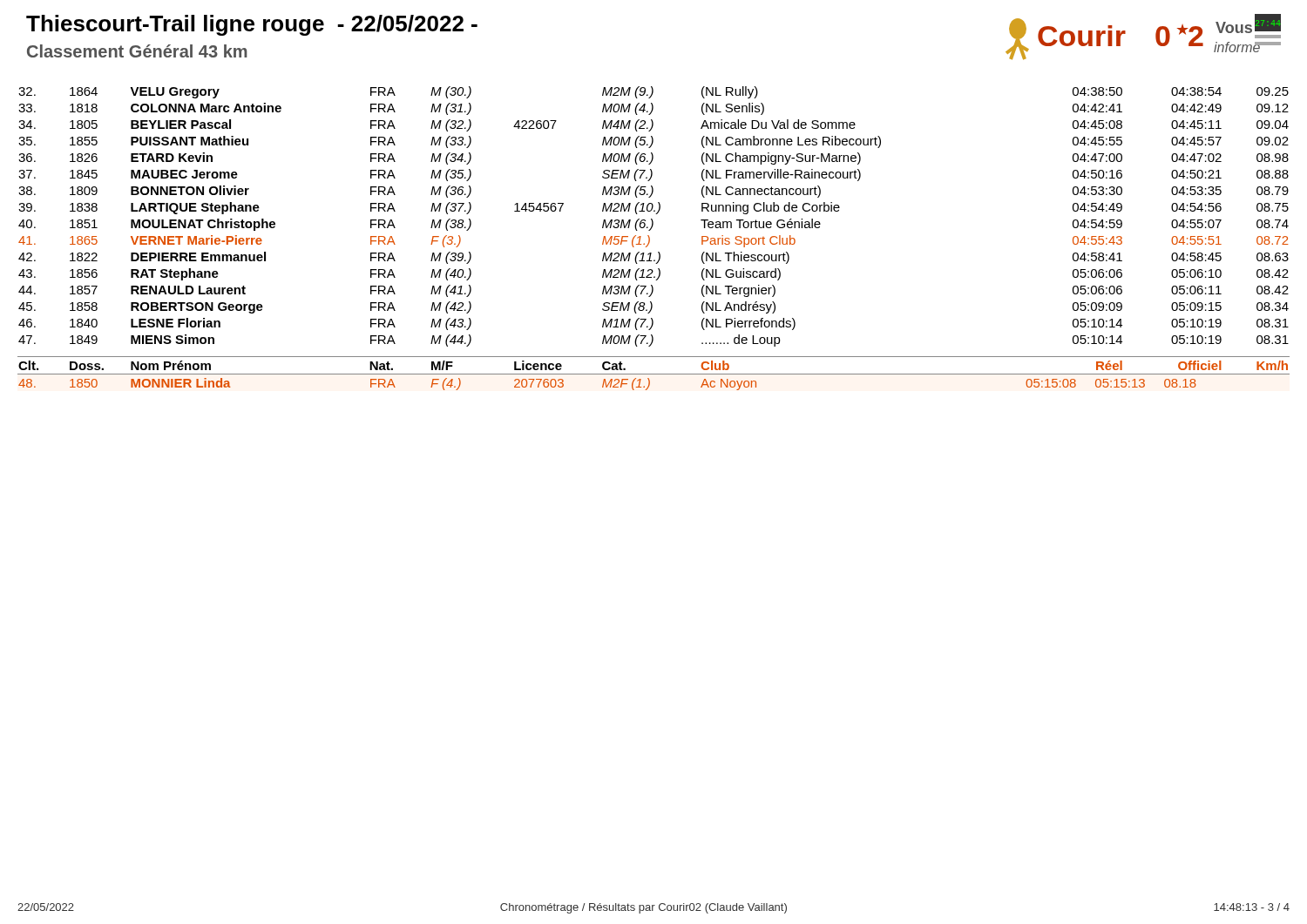Click a logo

(1137, 42)
